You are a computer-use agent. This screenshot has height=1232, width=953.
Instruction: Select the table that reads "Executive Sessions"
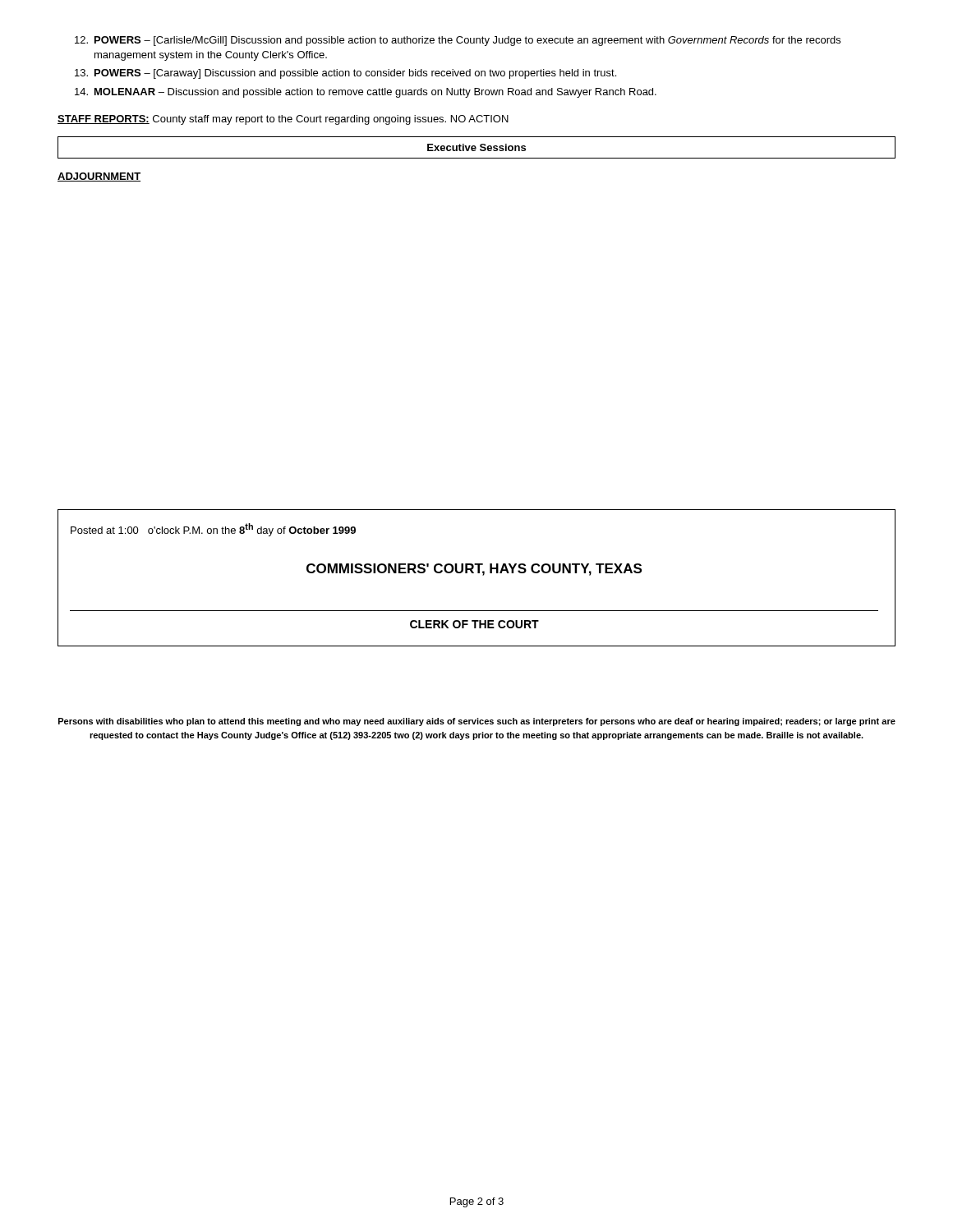(476, 147)
